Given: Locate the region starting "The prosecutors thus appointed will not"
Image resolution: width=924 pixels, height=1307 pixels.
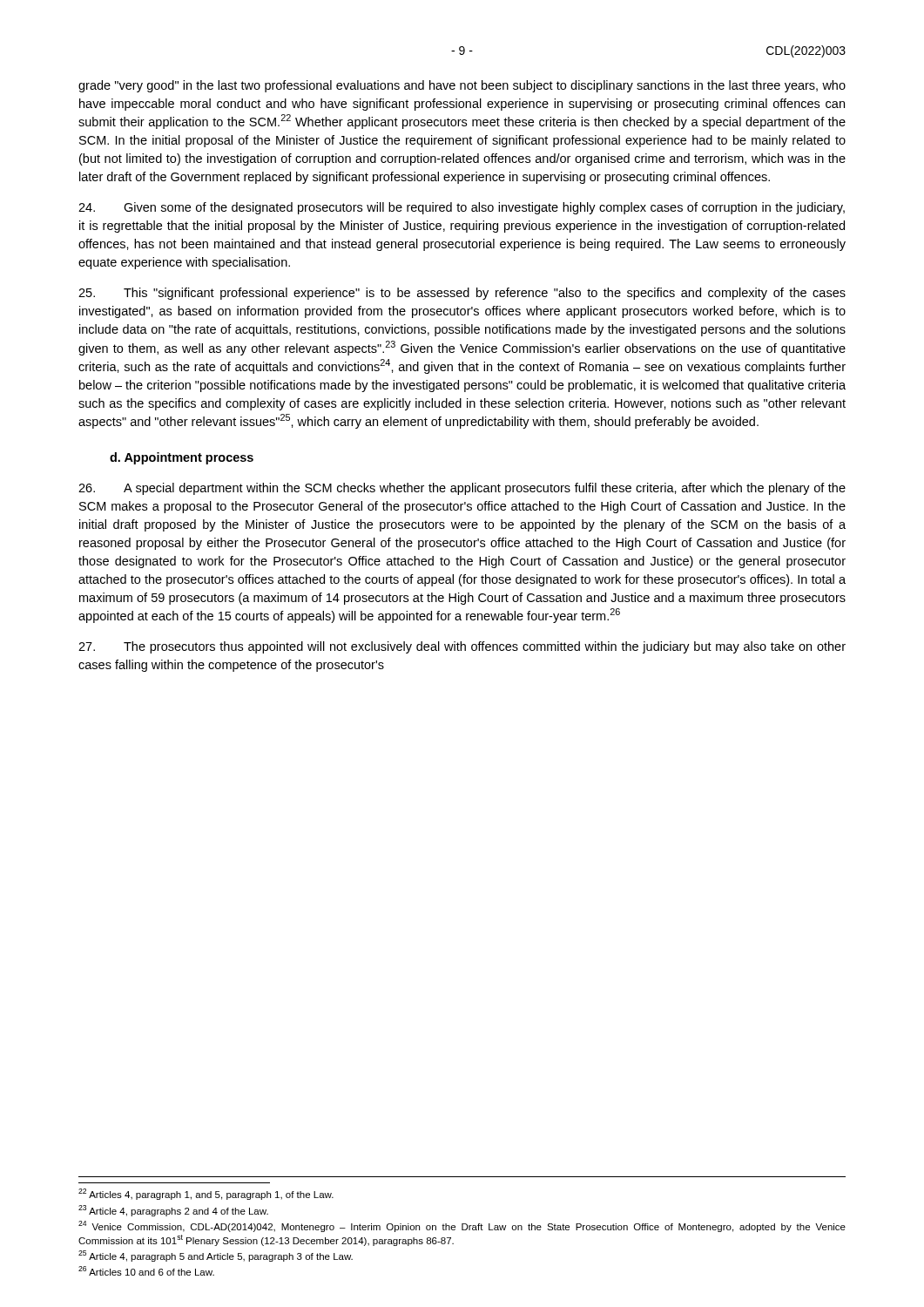Looking at the screenshot, I should [x=462, y=656].
